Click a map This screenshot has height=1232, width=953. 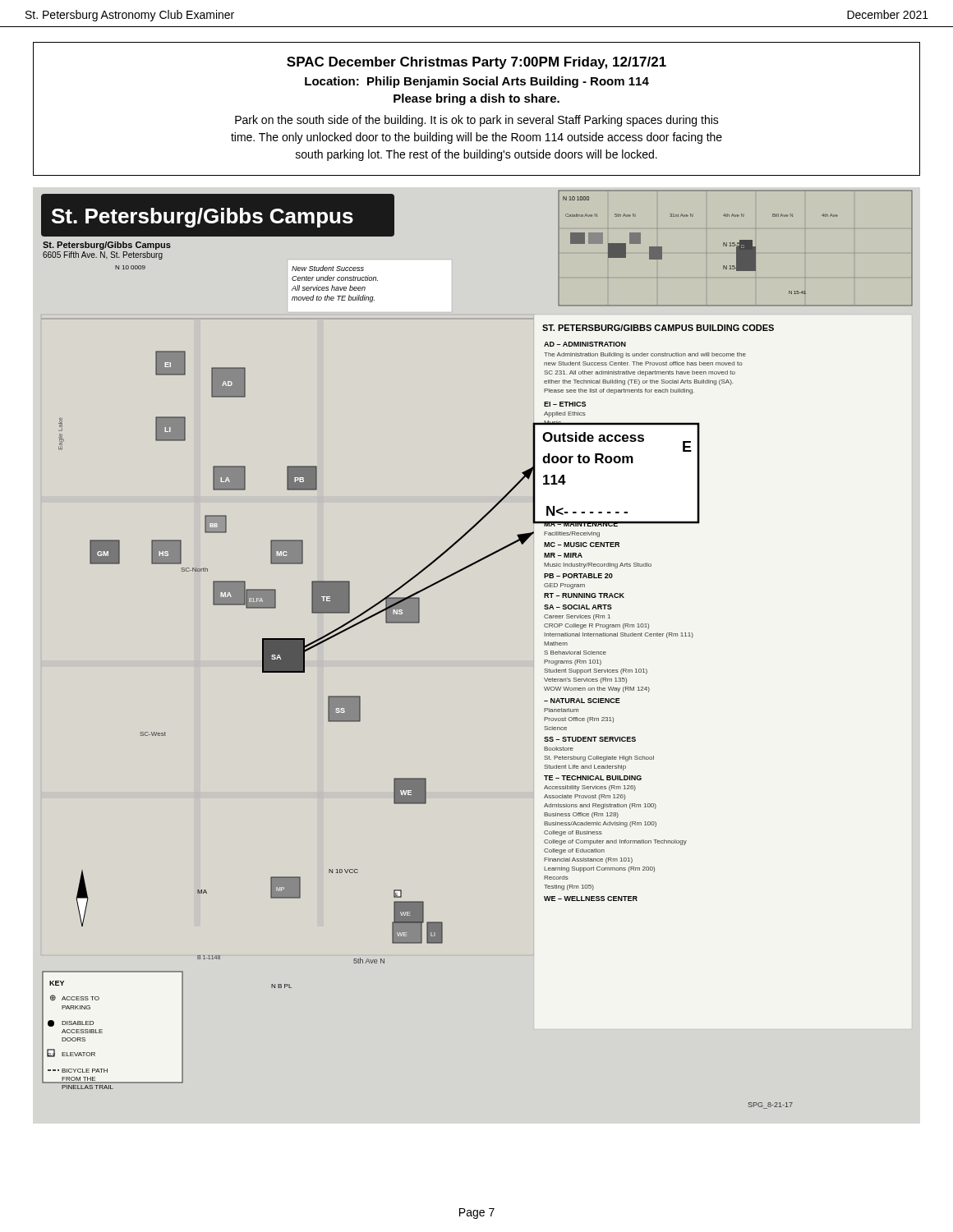tap(476, 655)
